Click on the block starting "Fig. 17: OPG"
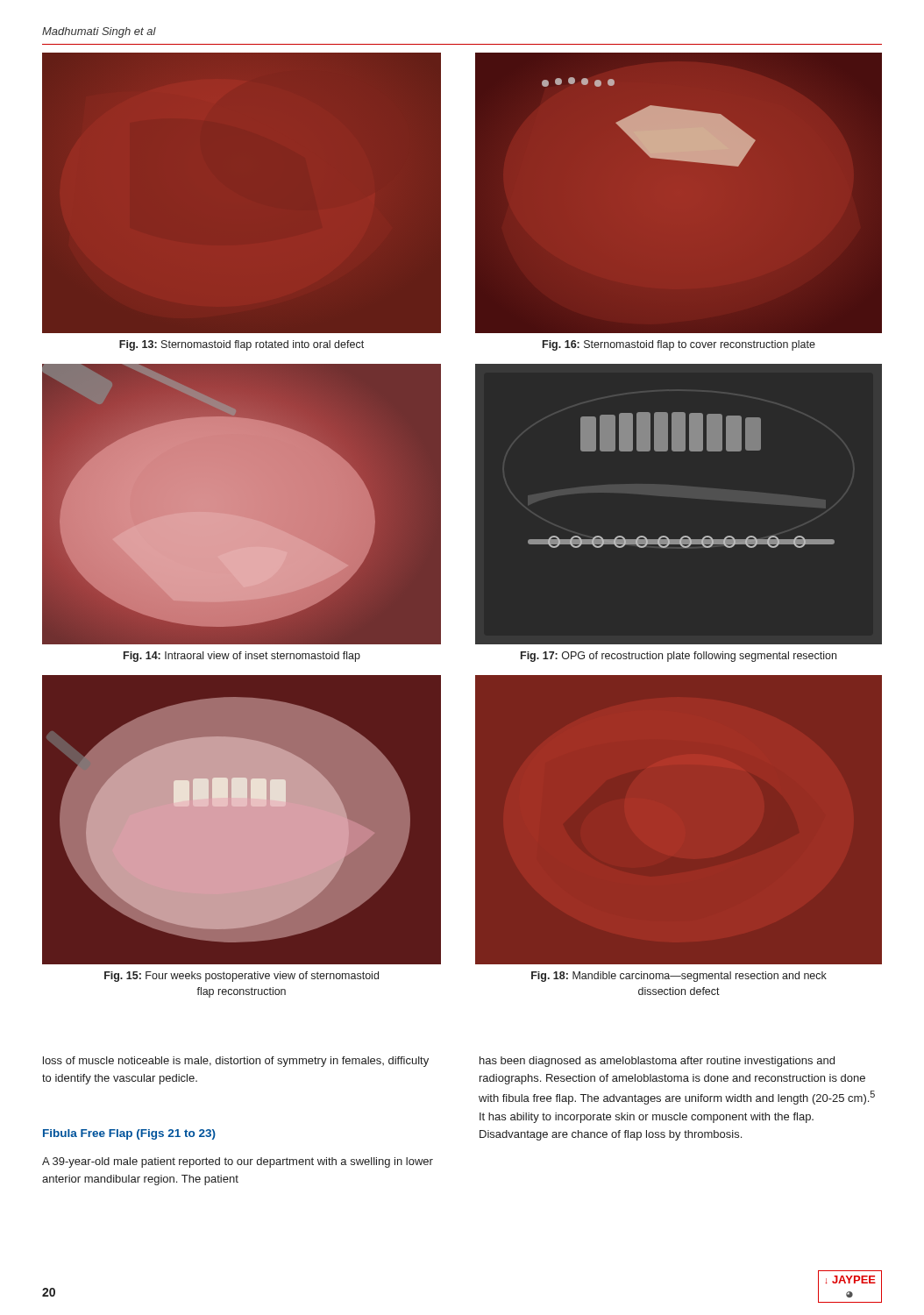 click(x=679, y=656)
